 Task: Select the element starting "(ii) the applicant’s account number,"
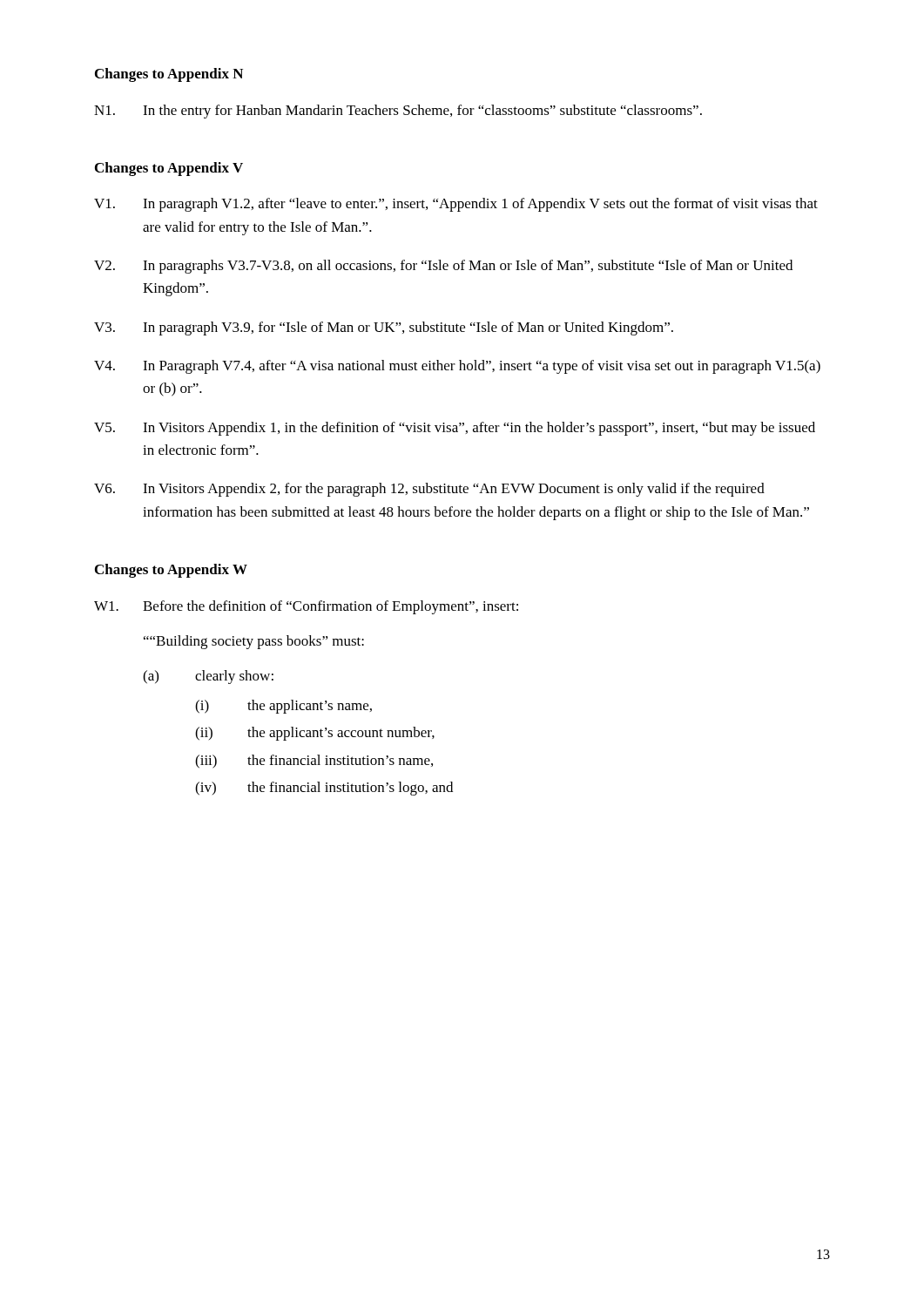tap(315, 734)
